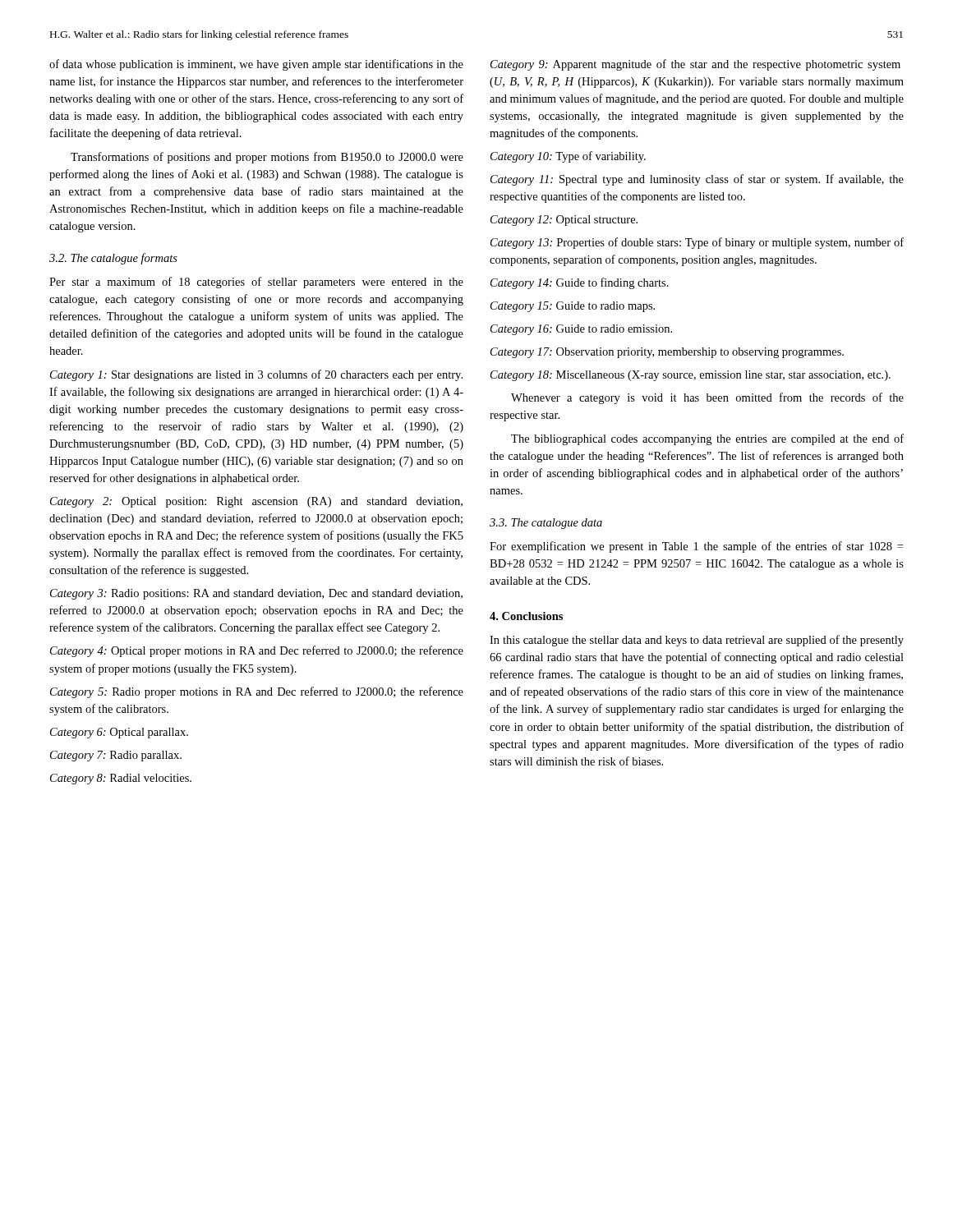The image size is (953, 1232).
Task: Click on the text block that says "Category 1: Star designations are listed"
Action: (x=256, y=427)
